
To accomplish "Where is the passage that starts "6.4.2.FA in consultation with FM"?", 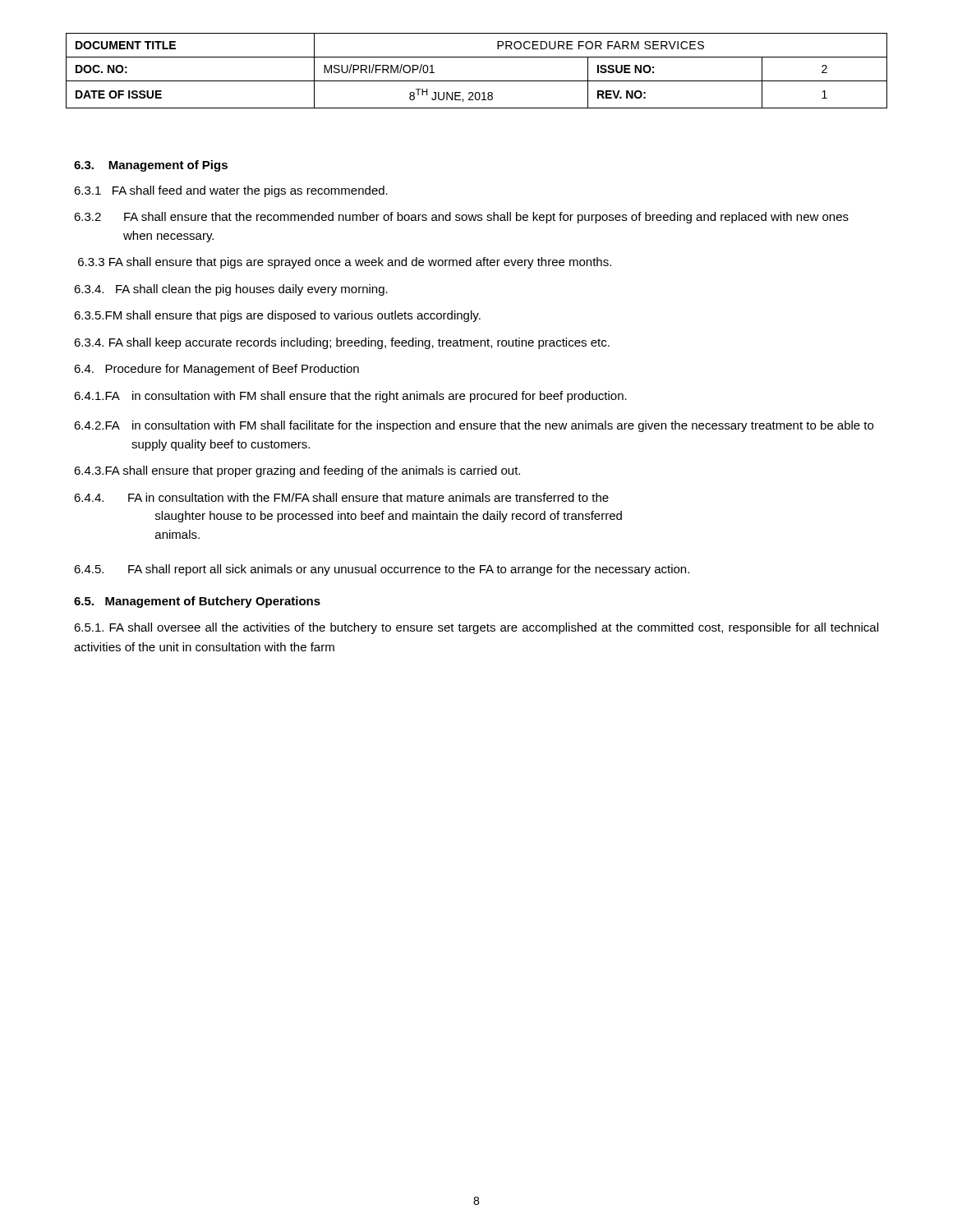I will [476, 435].
